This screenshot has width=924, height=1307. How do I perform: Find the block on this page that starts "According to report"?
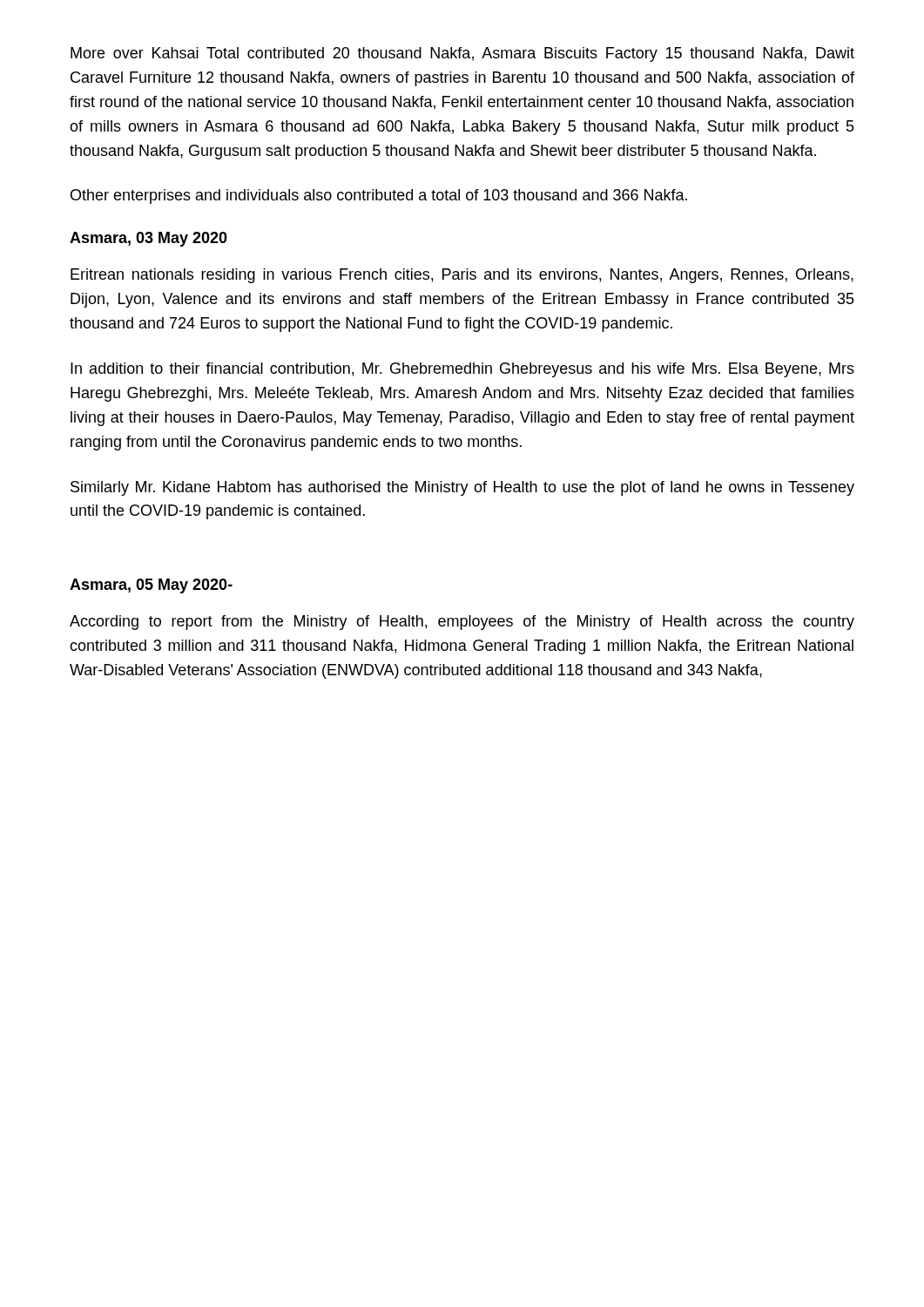pos(462,646)
